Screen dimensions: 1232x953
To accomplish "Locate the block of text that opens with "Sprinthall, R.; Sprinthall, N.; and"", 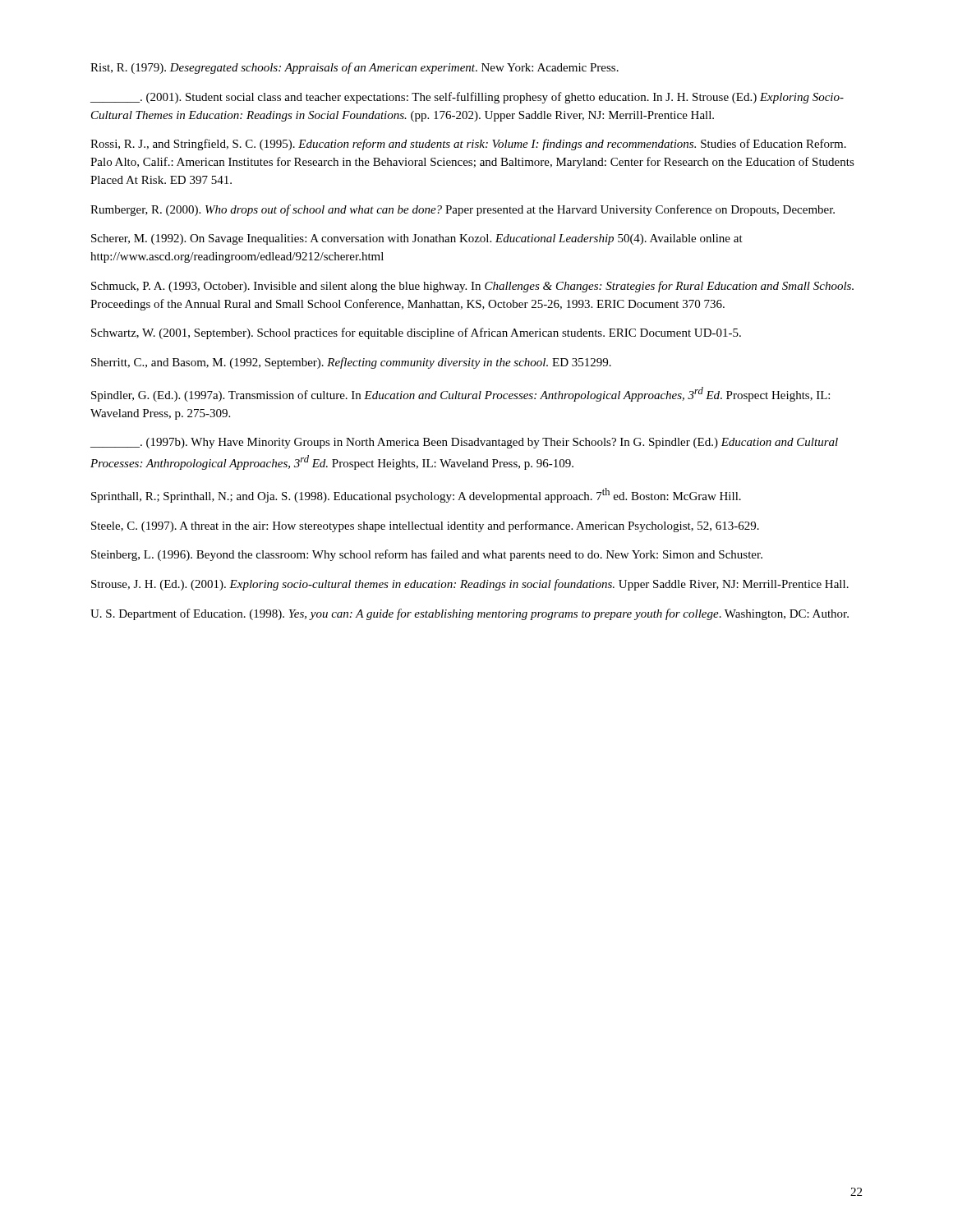I will tap(416, 494).
